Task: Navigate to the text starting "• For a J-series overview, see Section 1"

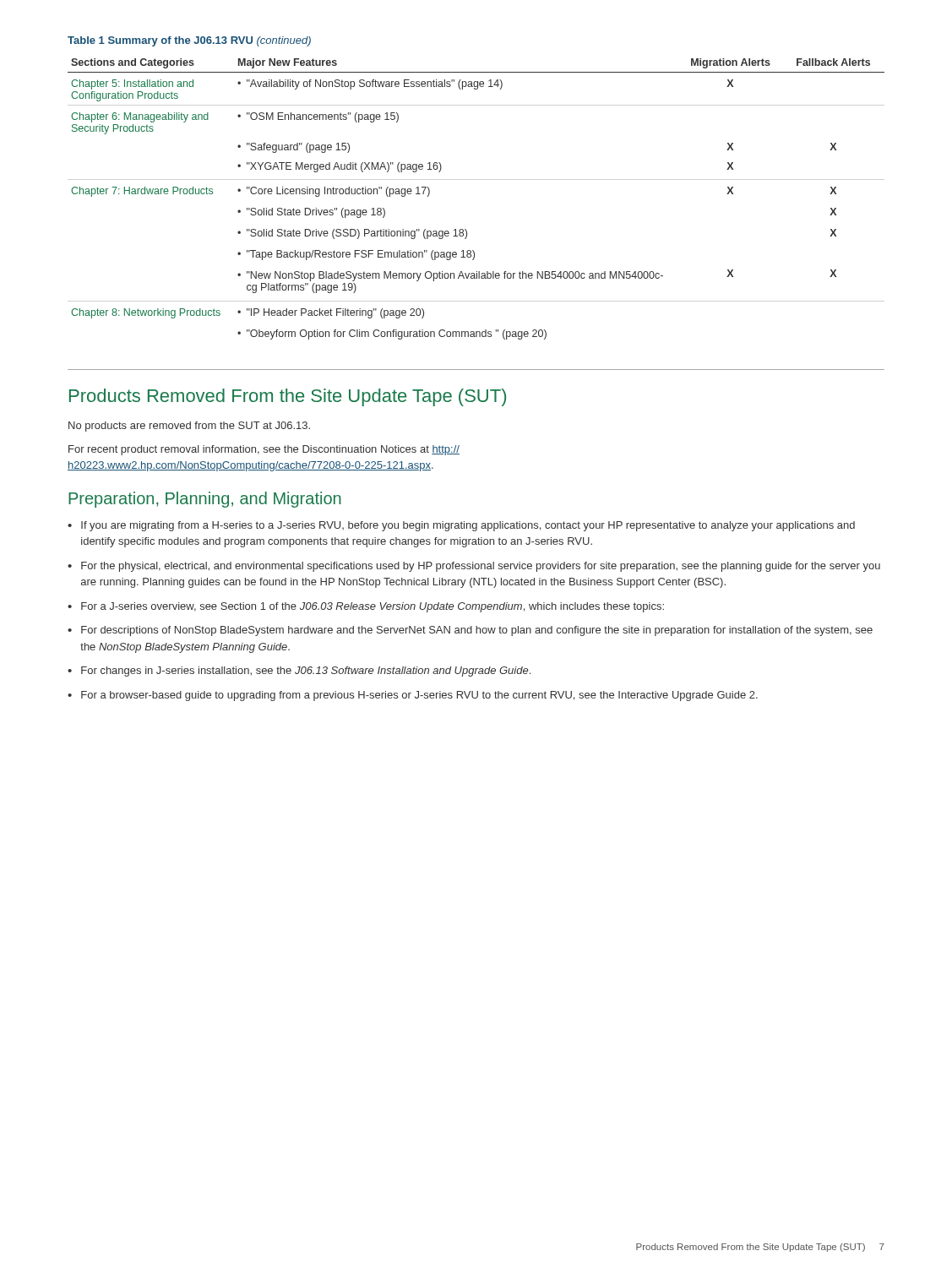Action: point(476,606)
